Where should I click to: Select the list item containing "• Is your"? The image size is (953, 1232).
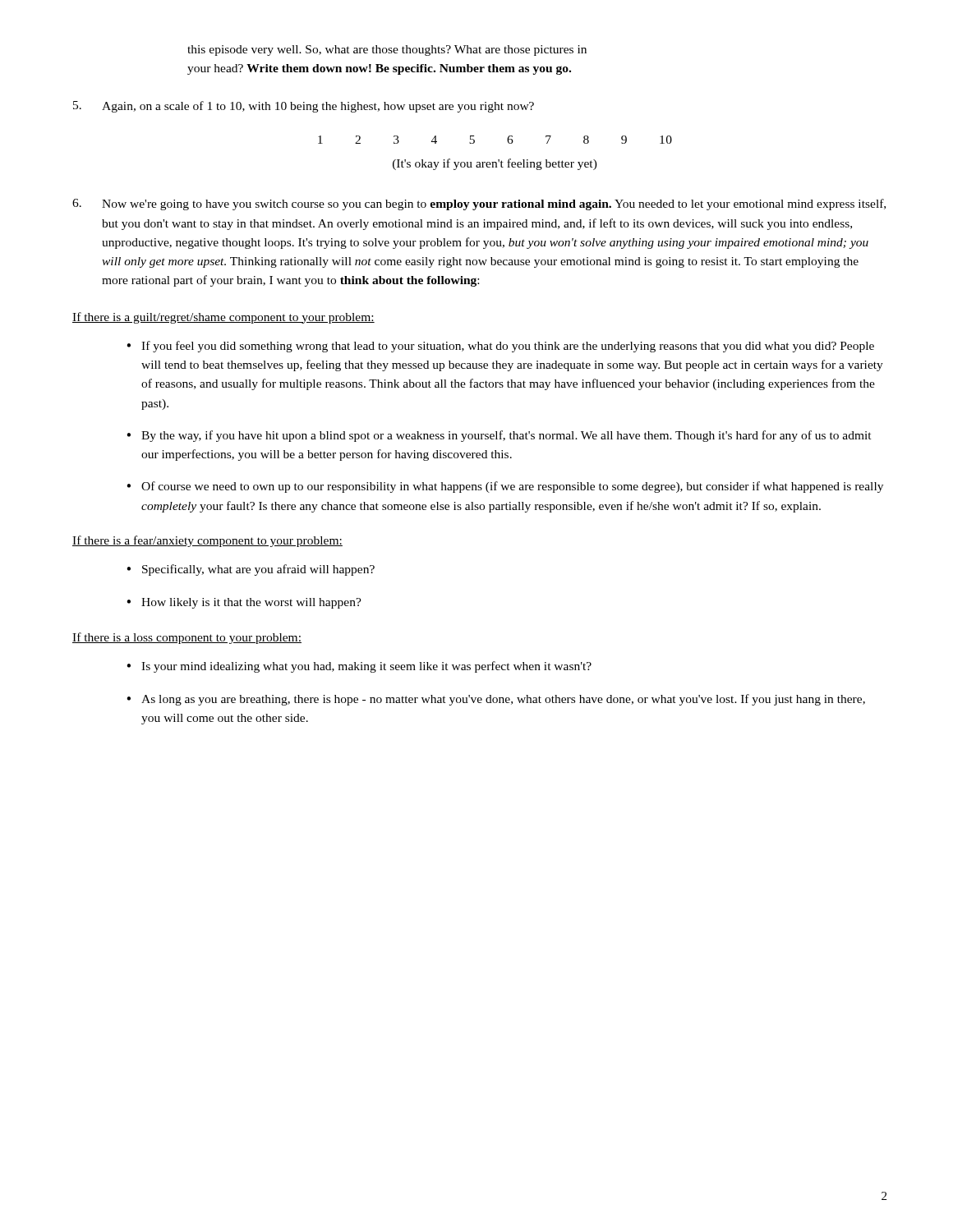pyautogui.click(x=502, y=666)
